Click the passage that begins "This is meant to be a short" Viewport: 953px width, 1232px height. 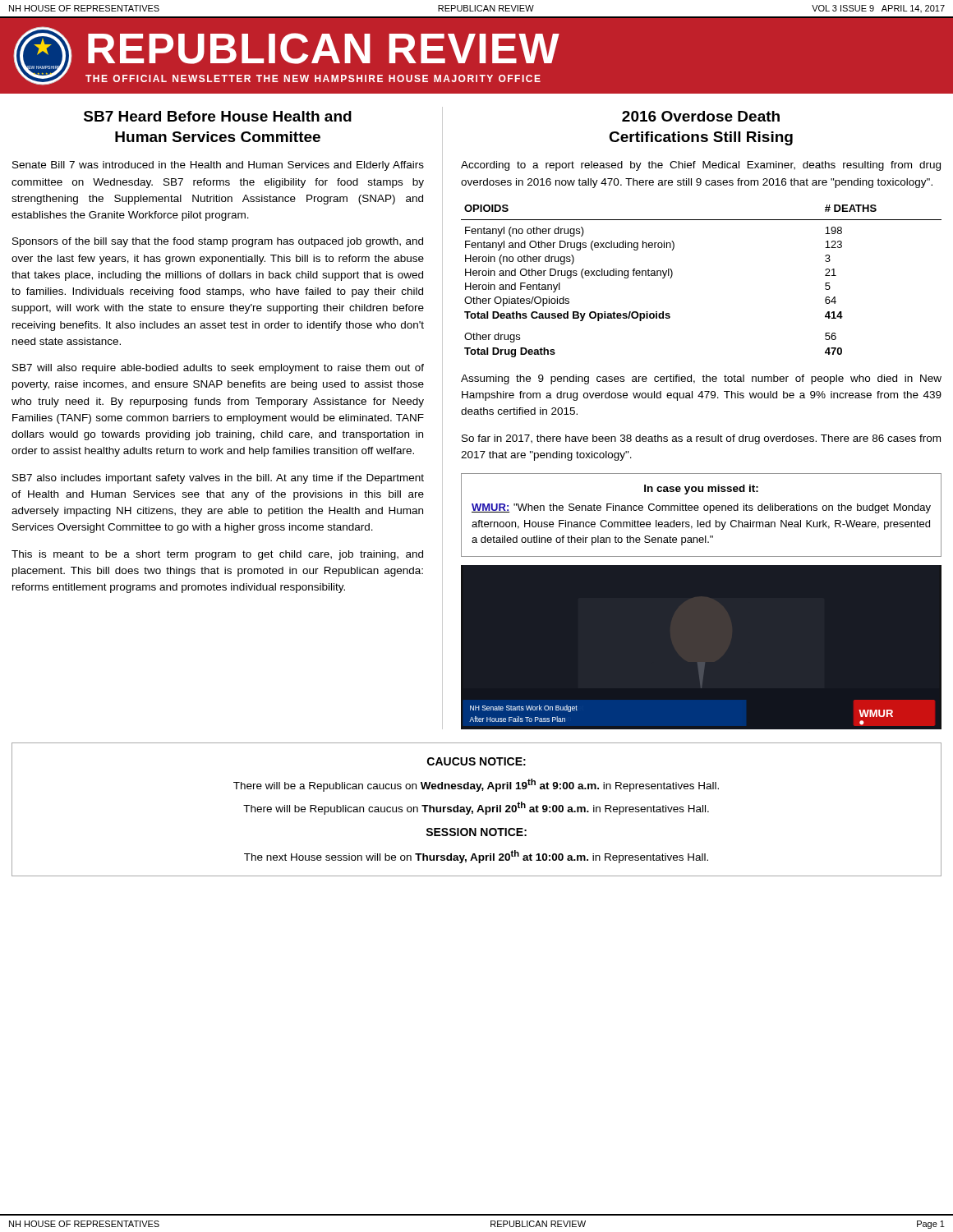pos(218,570)
